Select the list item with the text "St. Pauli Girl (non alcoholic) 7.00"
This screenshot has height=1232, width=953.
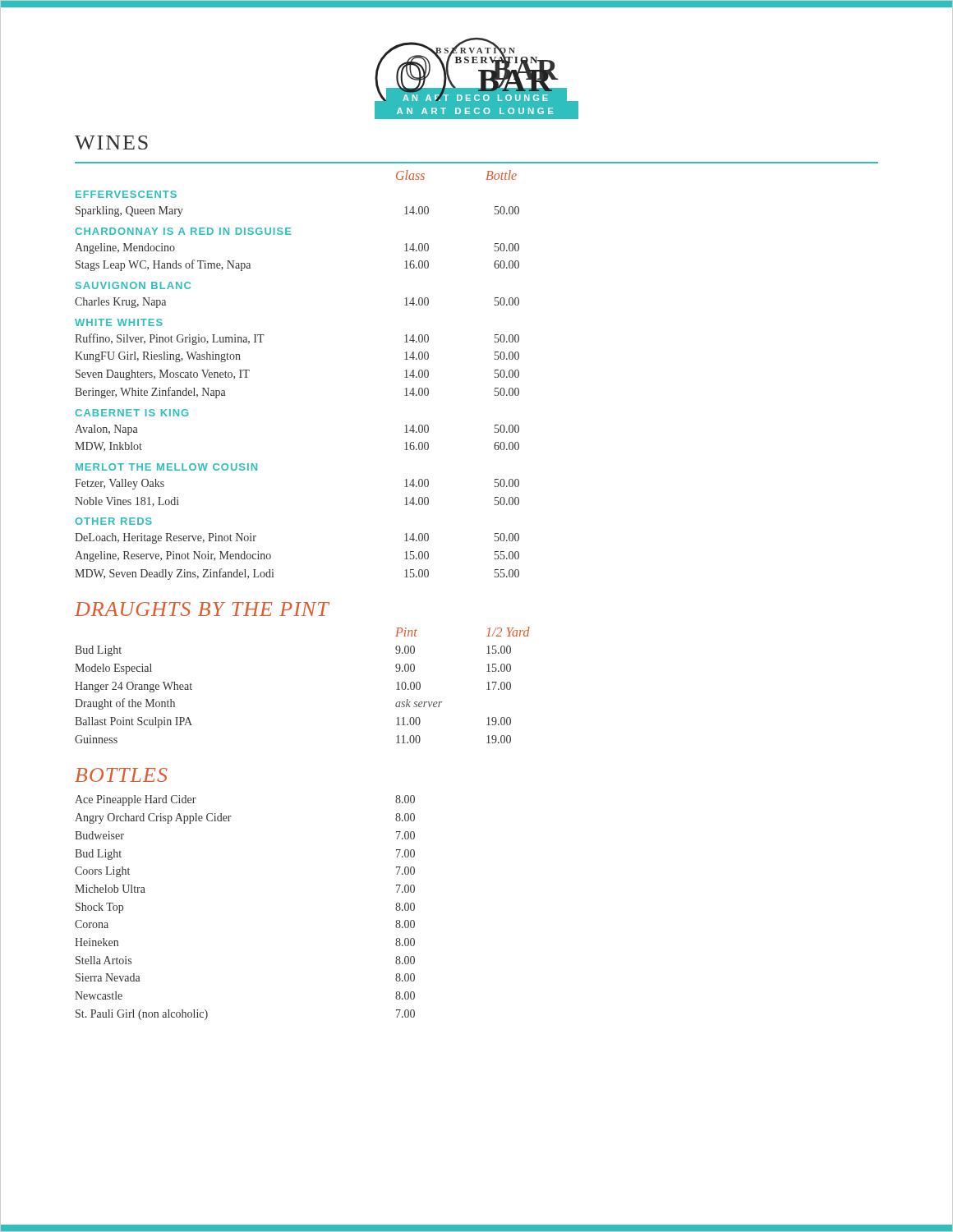coord(139,1015)
